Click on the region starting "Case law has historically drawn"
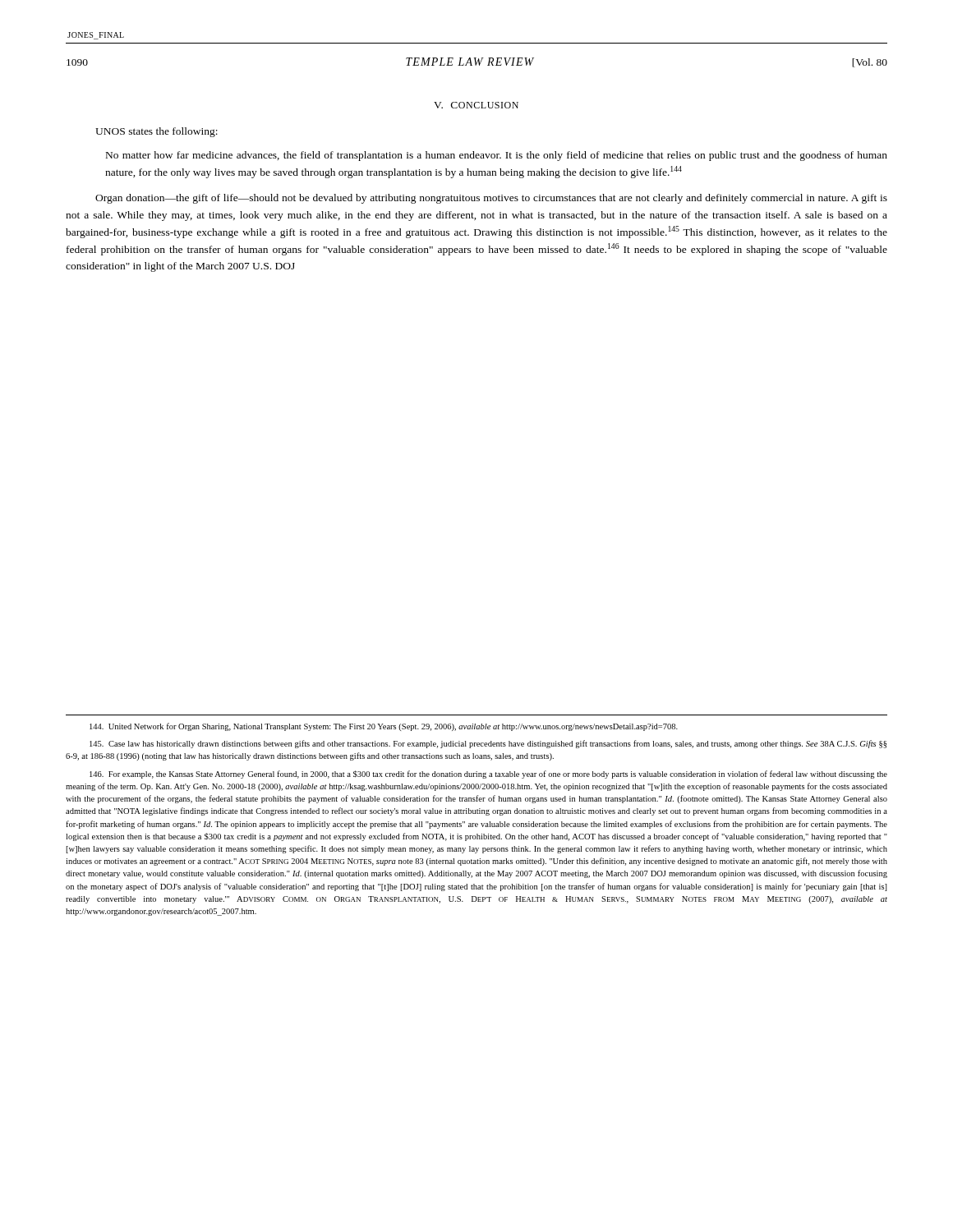Screen dimensions: 1232x953 476,750
